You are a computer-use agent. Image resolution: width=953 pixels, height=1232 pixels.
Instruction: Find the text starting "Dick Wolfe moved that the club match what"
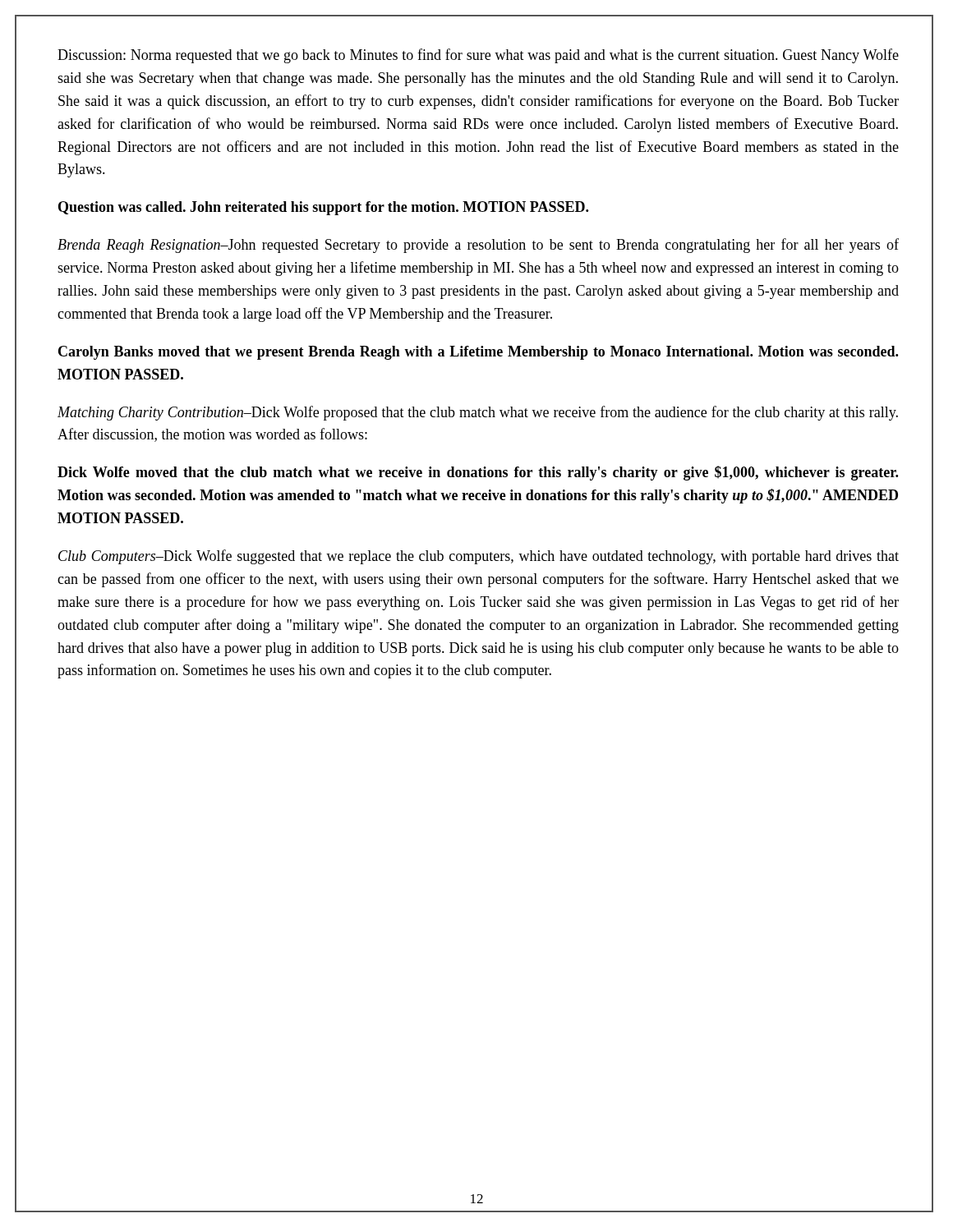[478, 495]
